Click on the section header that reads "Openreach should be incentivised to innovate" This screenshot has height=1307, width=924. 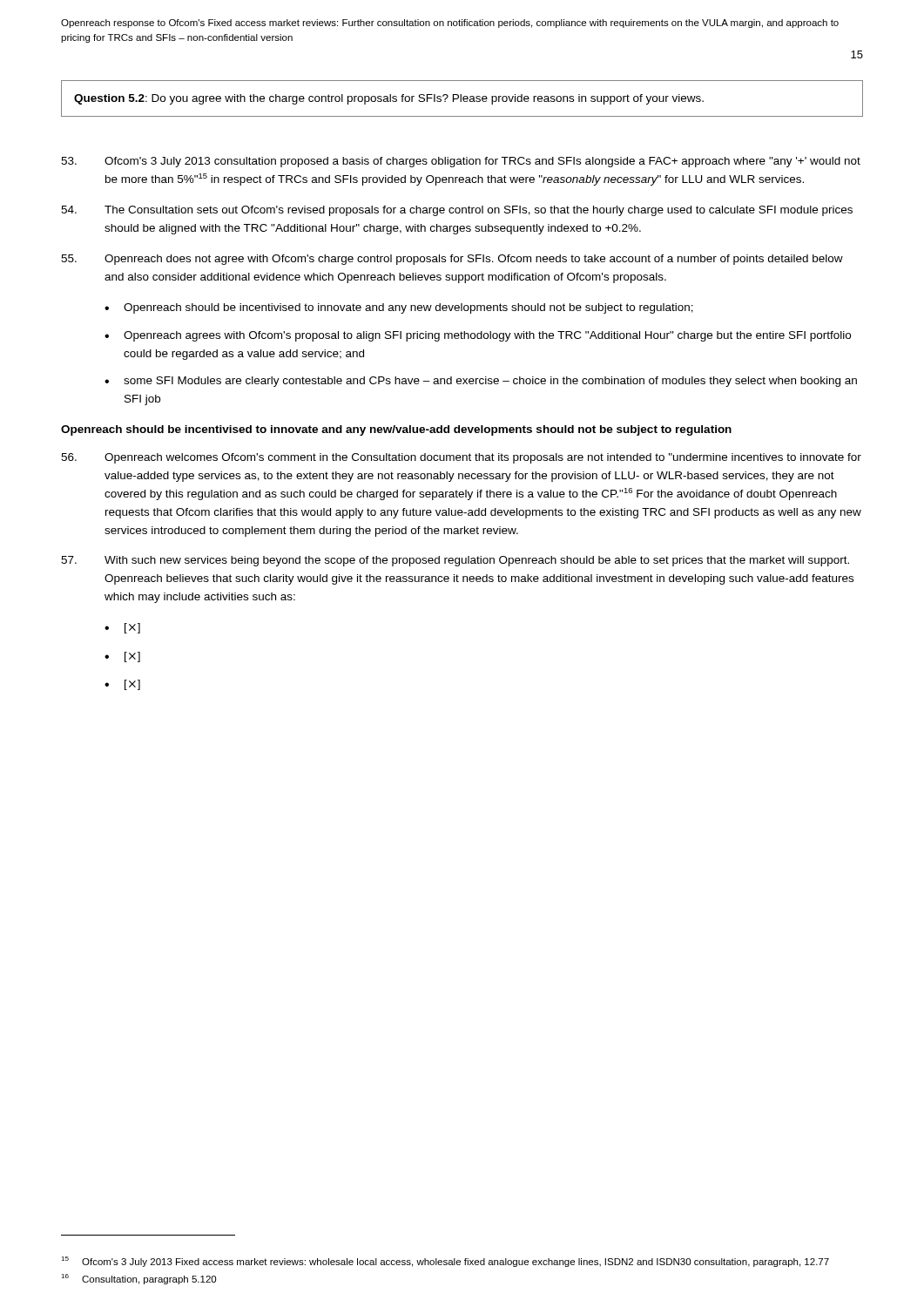point(396,429)
